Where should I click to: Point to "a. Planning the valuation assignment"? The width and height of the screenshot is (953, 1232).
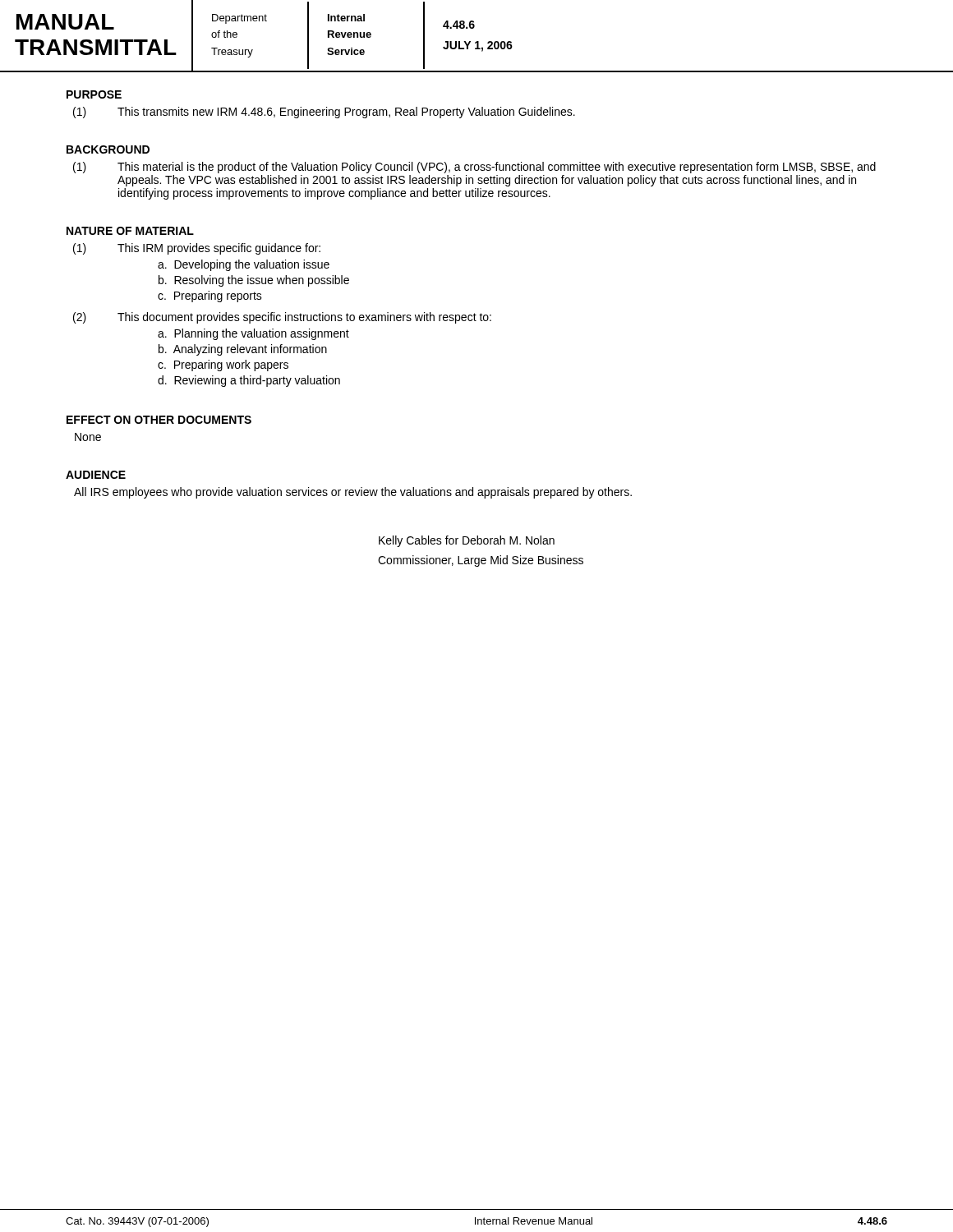[x=253, y=333]
